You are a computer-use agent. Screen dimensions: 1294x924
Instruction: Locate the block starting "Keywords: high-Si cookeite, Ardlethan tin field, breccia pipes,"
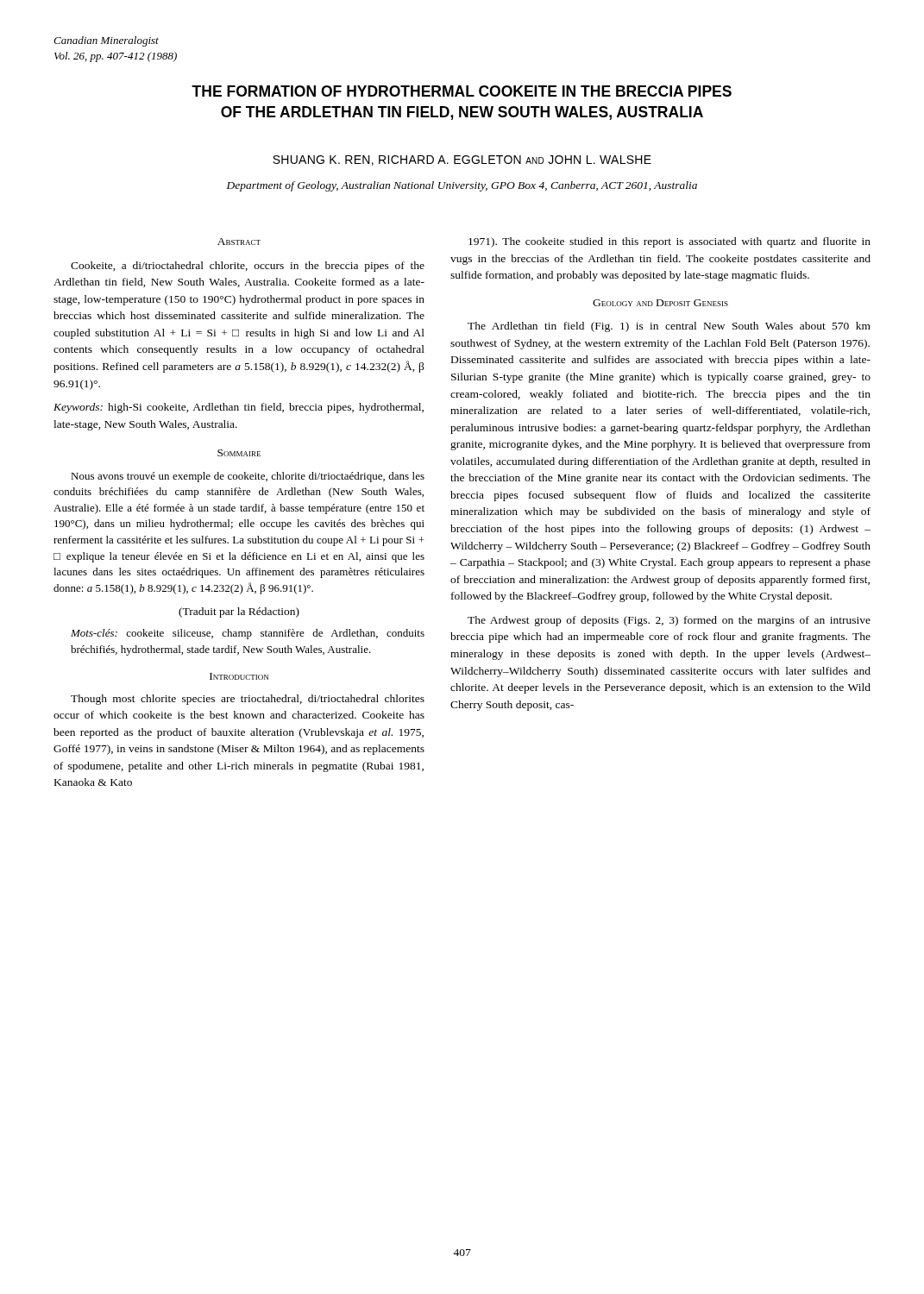click(239, 415)
